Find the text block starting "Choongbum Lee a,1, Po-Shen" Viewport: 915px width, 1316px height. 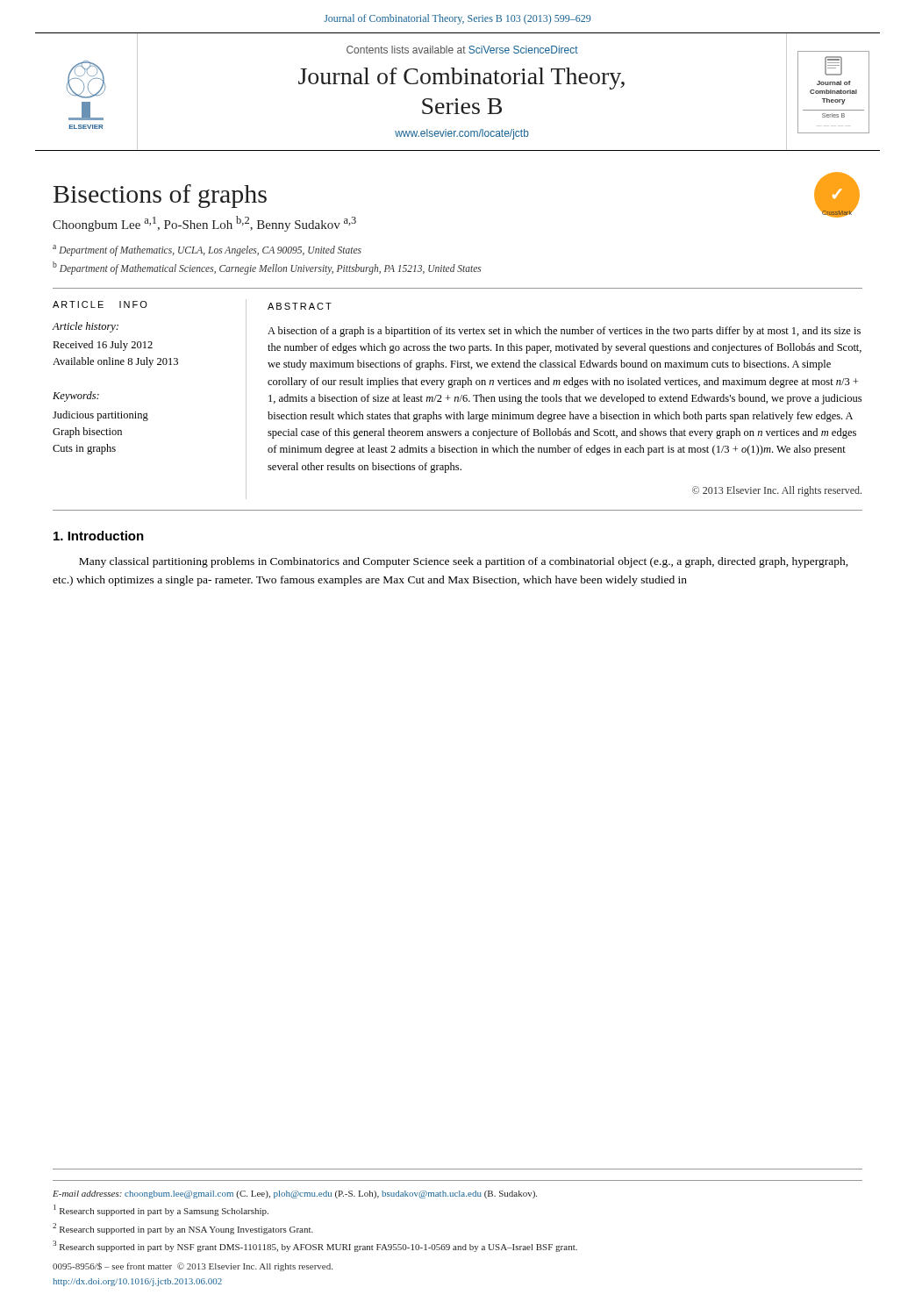point(205,223)
